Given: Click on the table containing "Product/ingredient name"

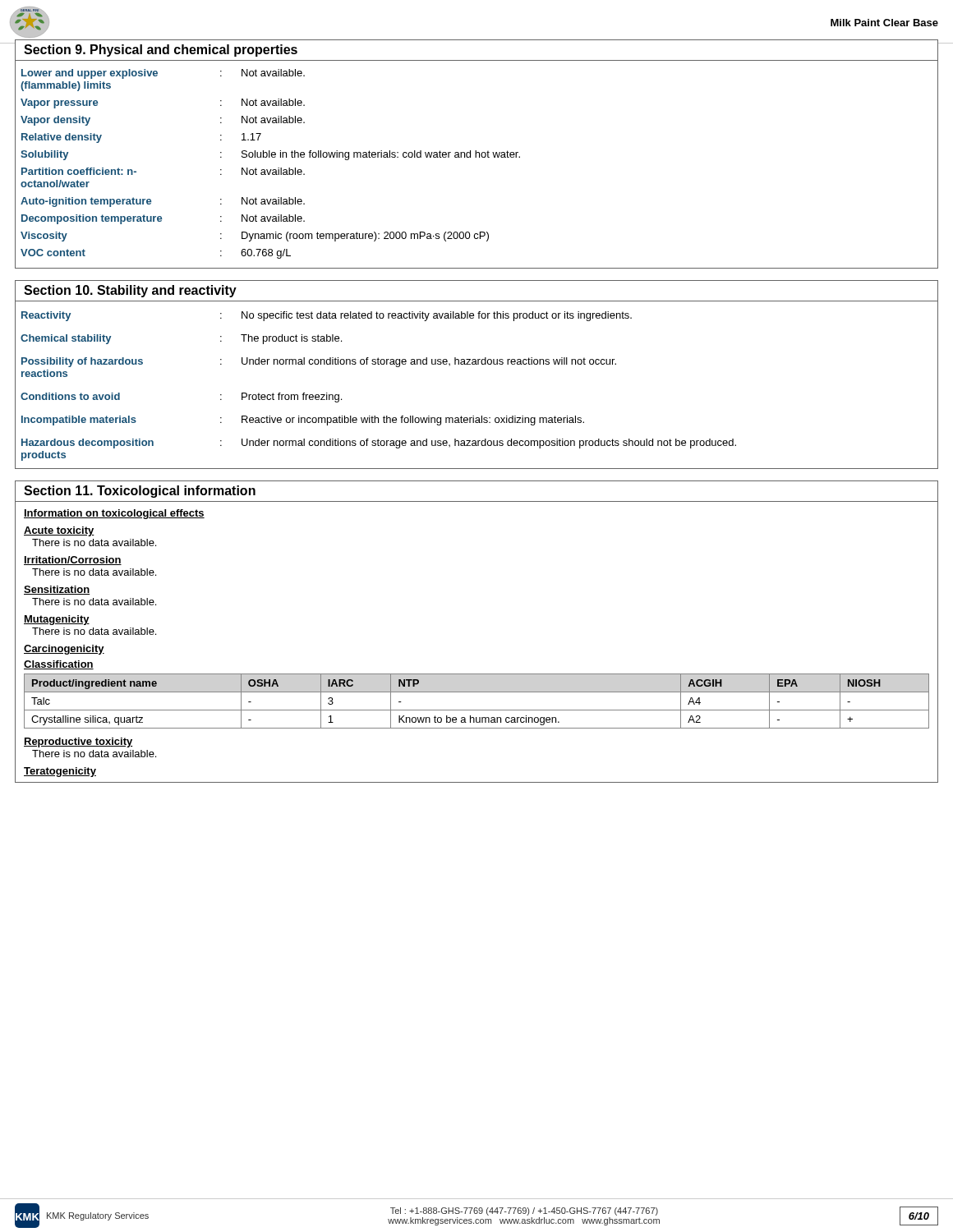Looking at the screenshot, I should click(x=476, y=701).
